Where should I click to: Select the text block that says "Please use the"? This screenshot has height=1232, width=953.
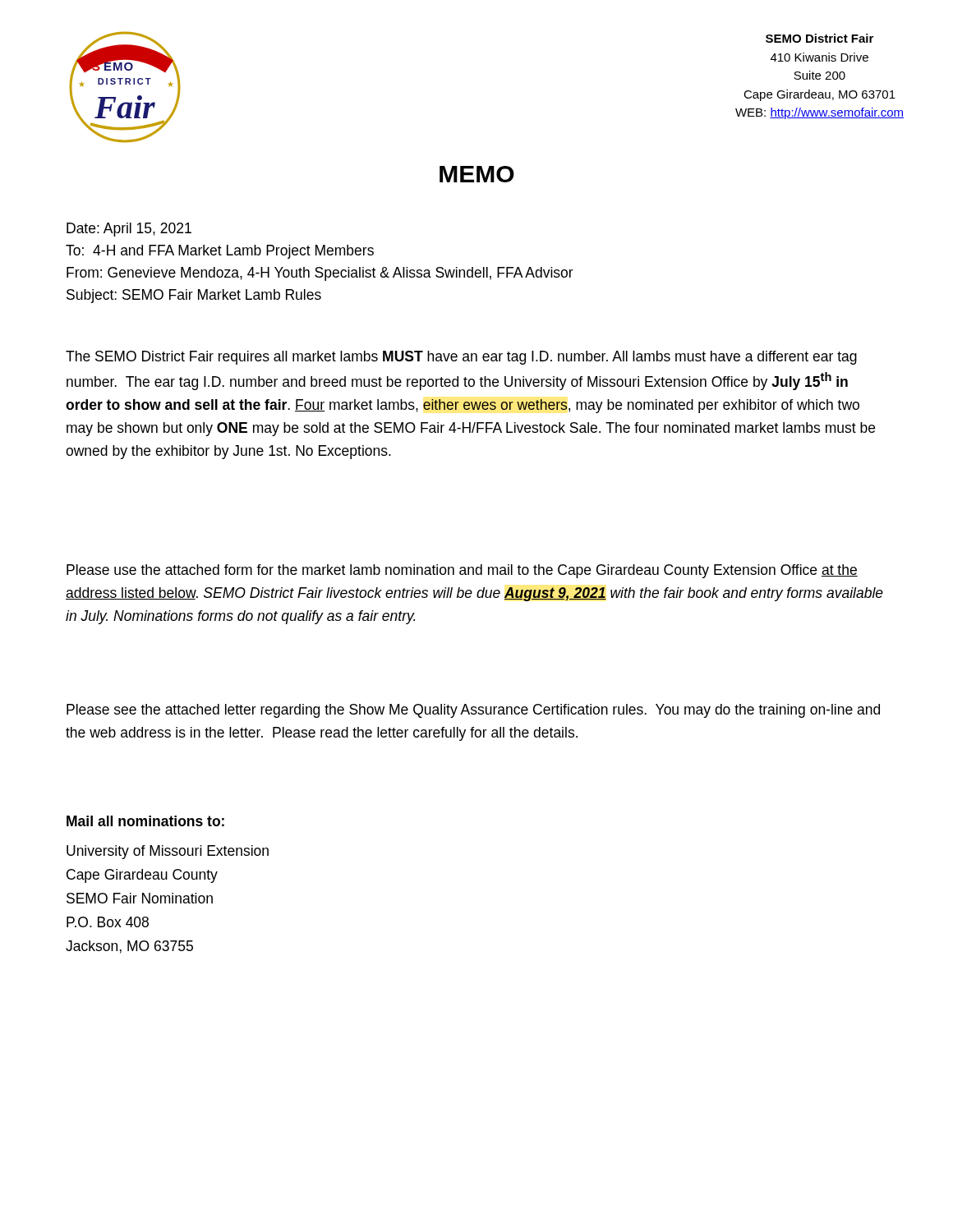tap(474, 593)
